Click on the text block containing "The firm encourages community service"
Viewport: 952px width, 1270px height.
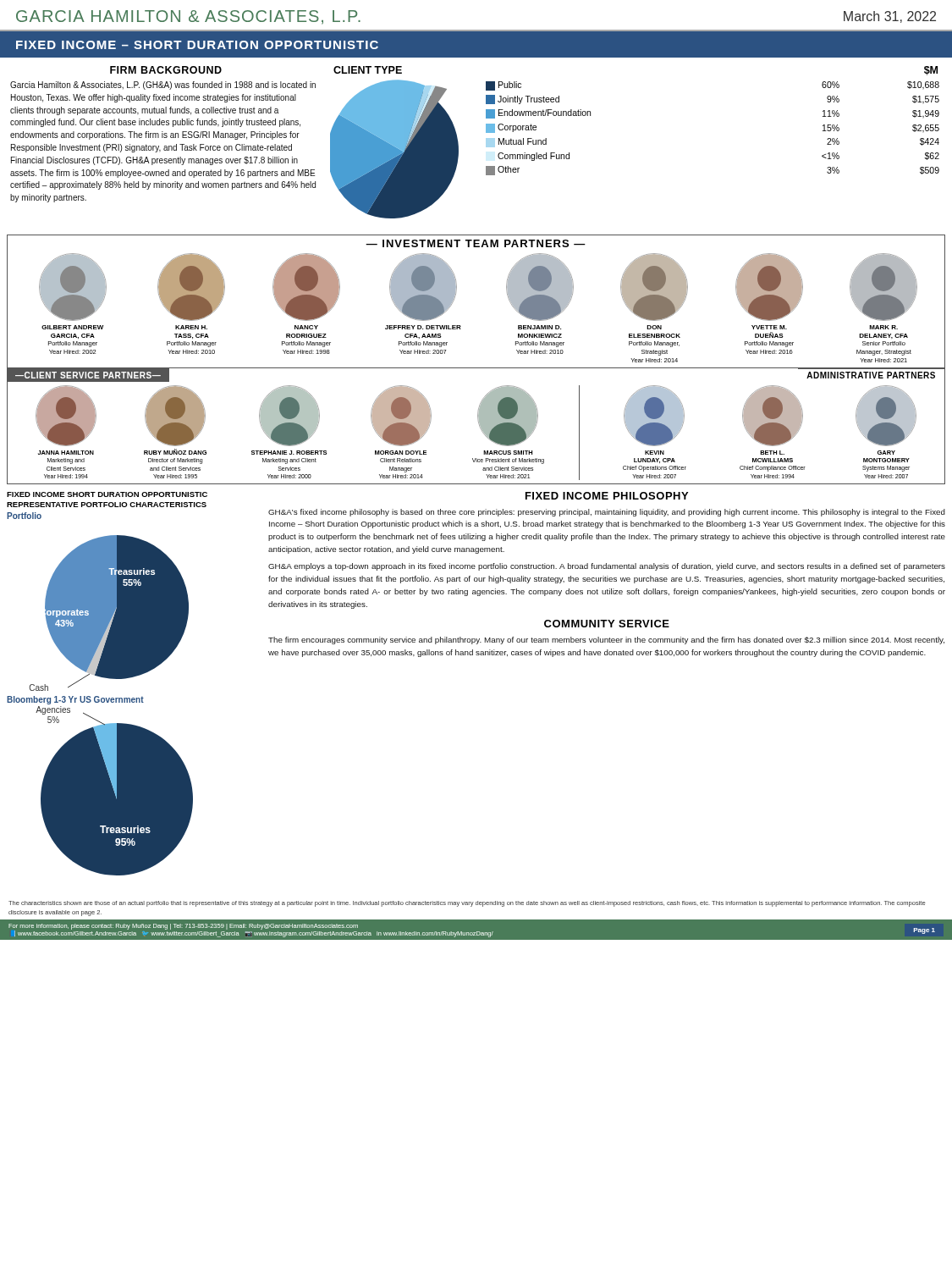tap(607, 646)
